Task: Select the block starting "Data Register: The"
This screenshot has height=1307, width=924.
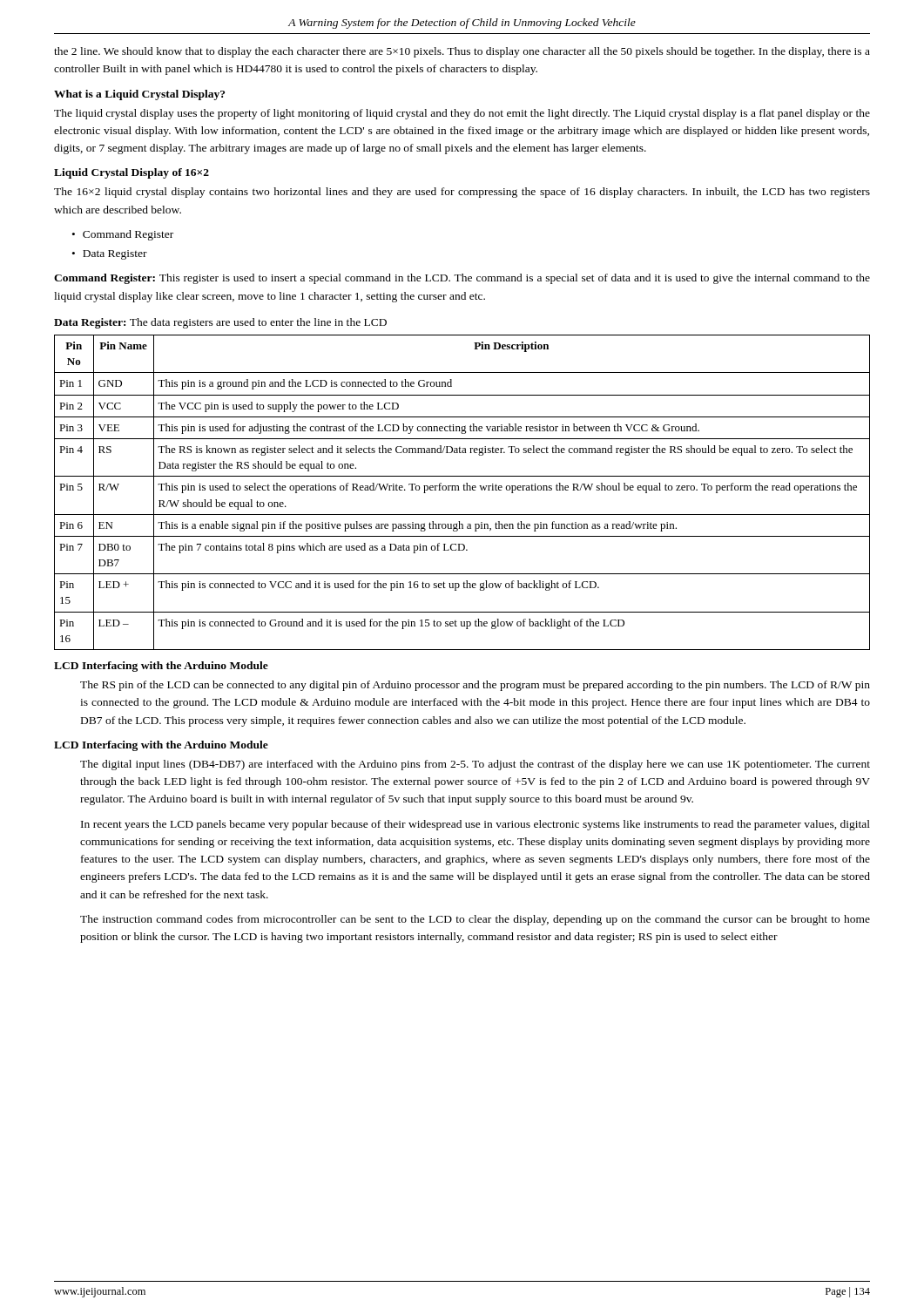Action: click(x=221, y=322)
